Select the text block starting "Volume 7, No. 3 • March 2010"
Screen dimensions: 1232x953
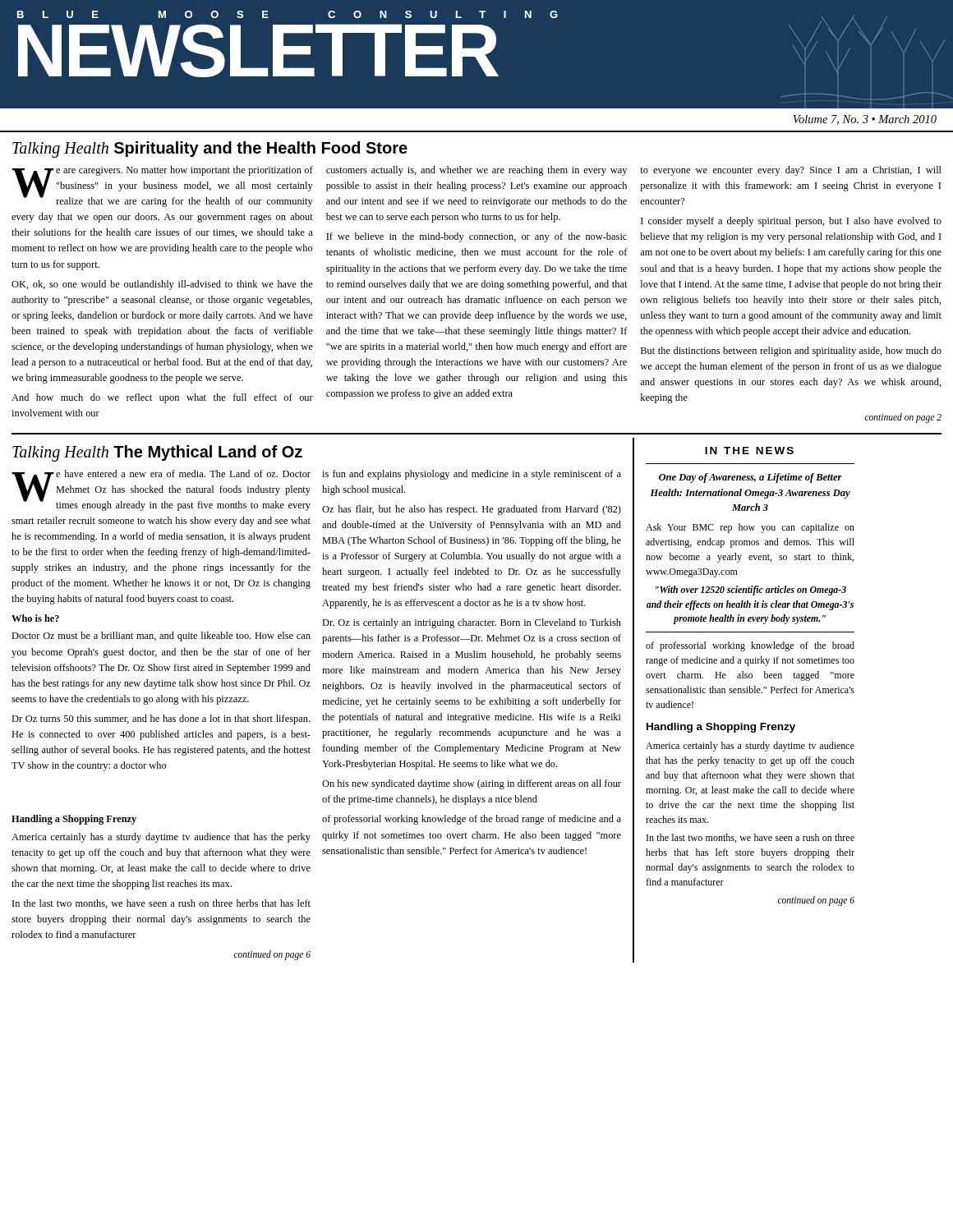pos(865,119)
